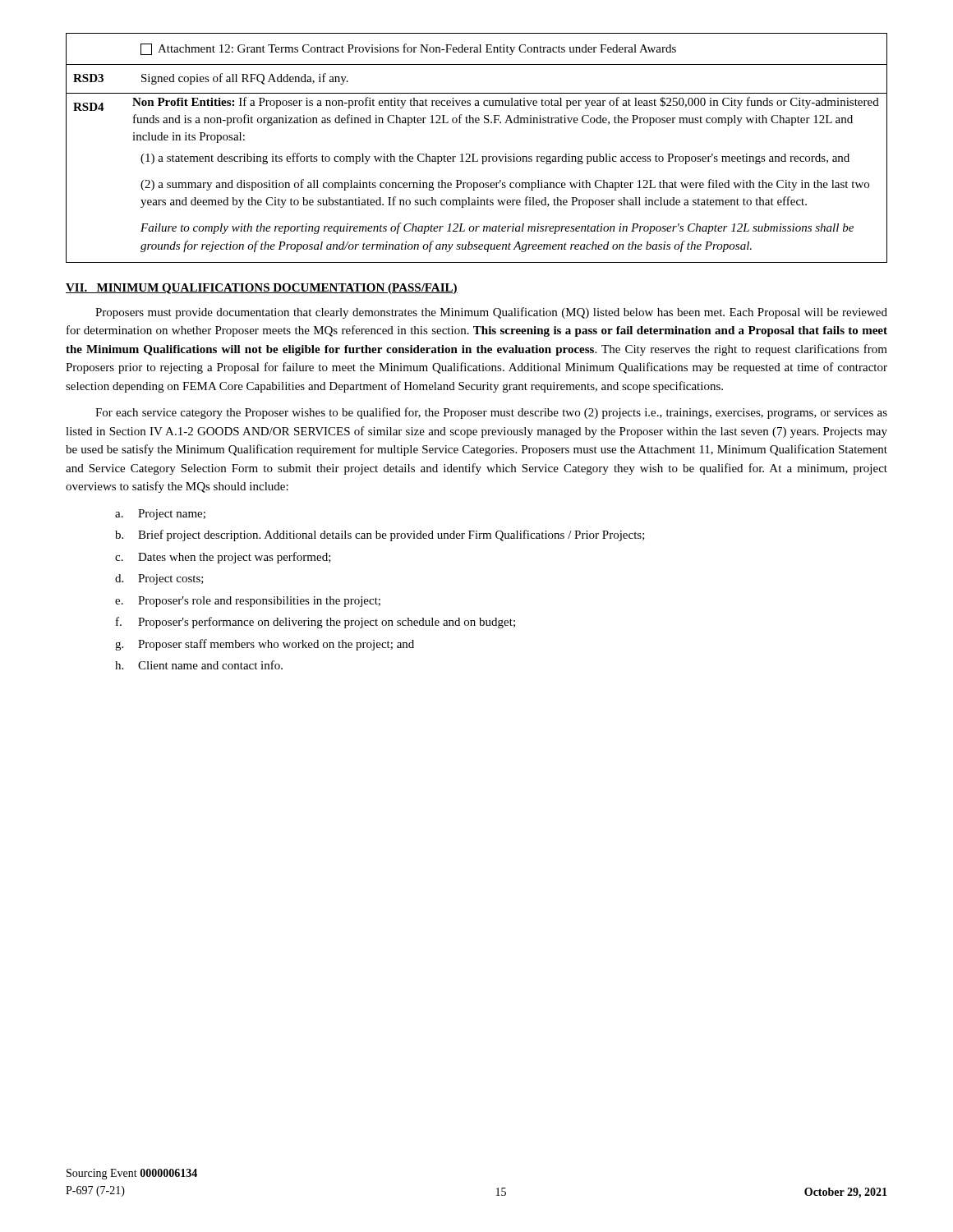Locate the block of text that opens with "f. Proposer's performance on delivering"
The width and height of the screenshot is (953, 1232).
click(x=501, y=622)
